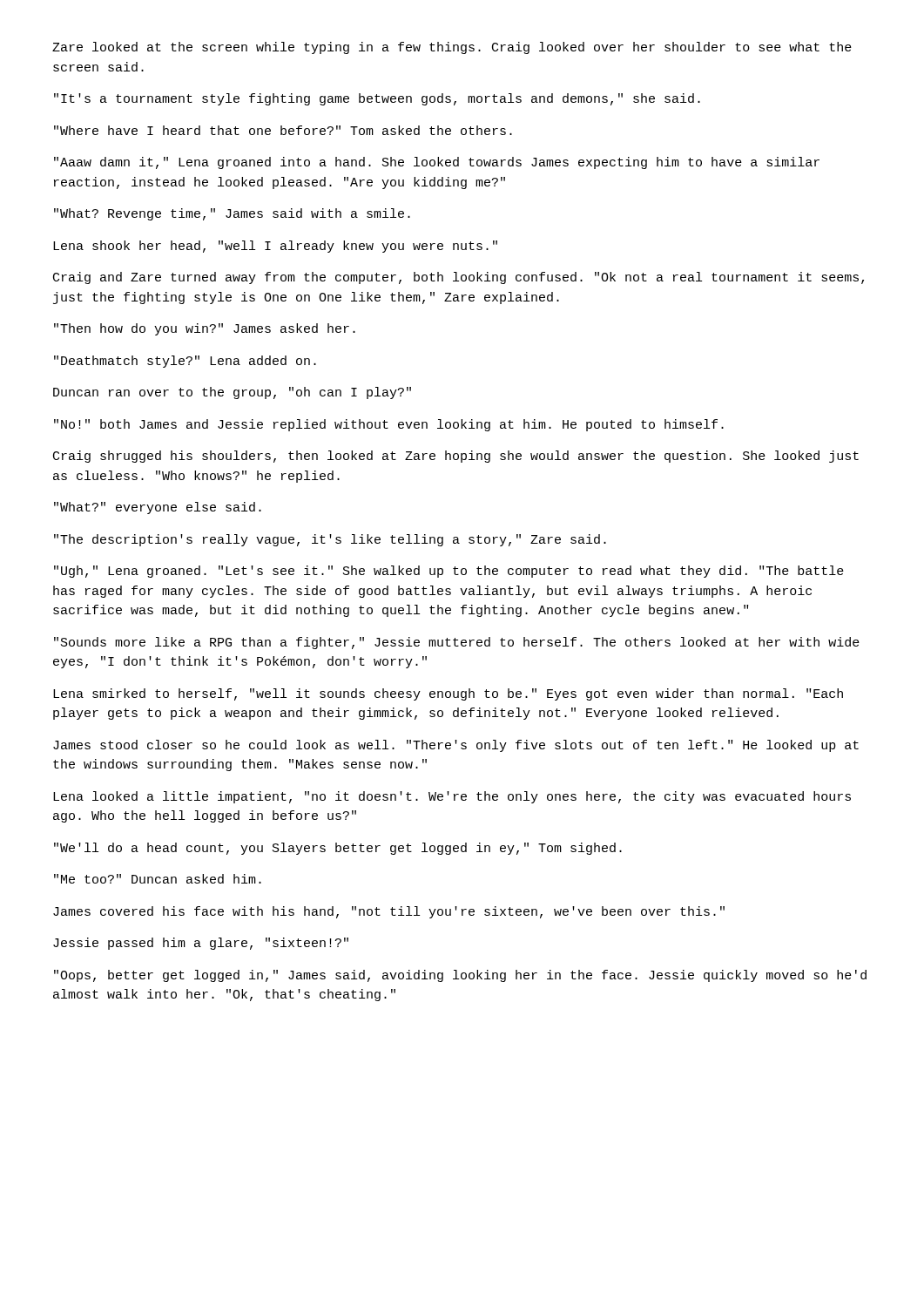Viewport: 924px width, 1307px height.
Task: Locate the element starting ""We'll do a head count,"
Action: coord(338,849)
